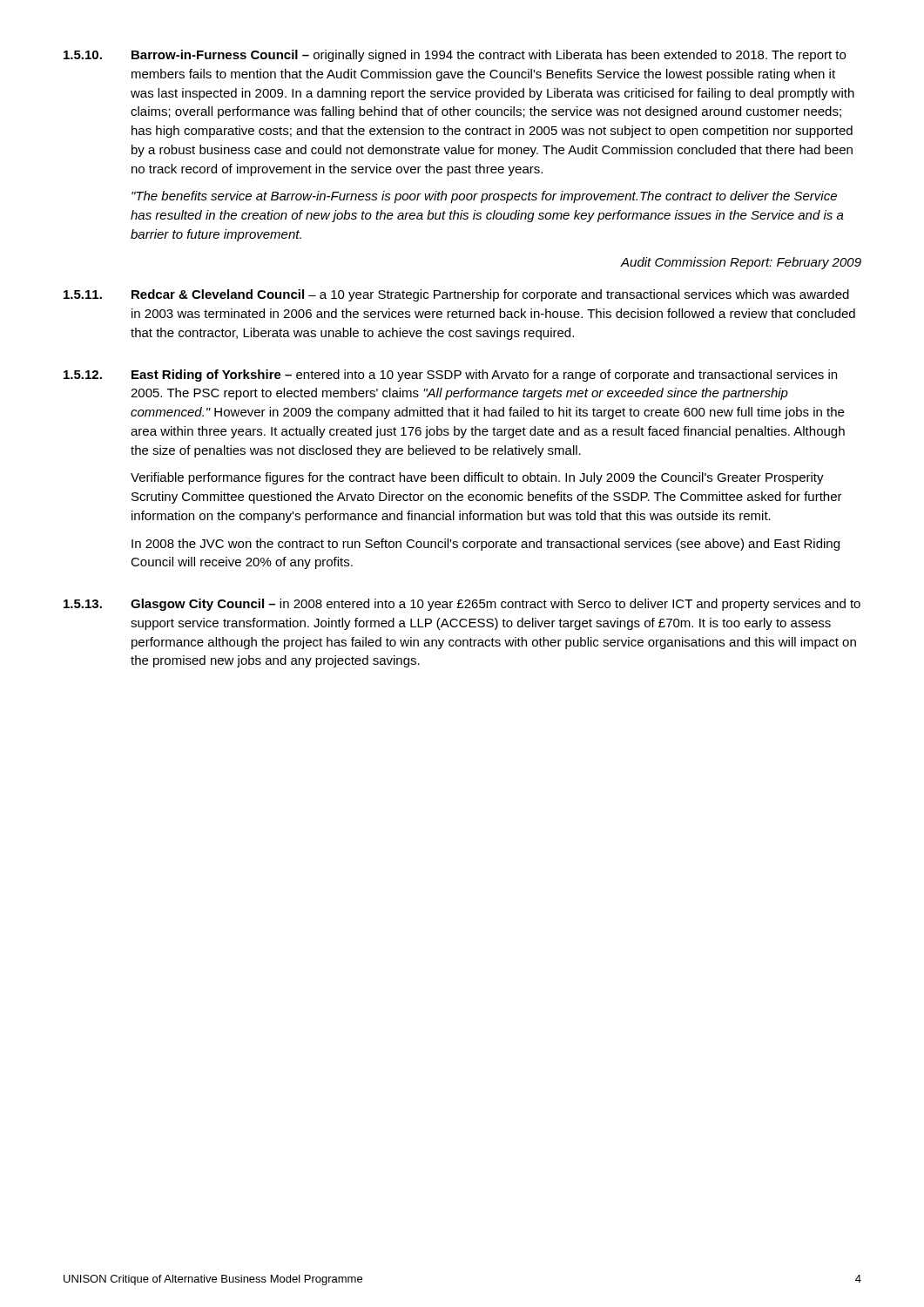Locate the text that says "Audit Commission Report: February 2009"
This screenshot has width=924, height=1307.
point(741,261)
